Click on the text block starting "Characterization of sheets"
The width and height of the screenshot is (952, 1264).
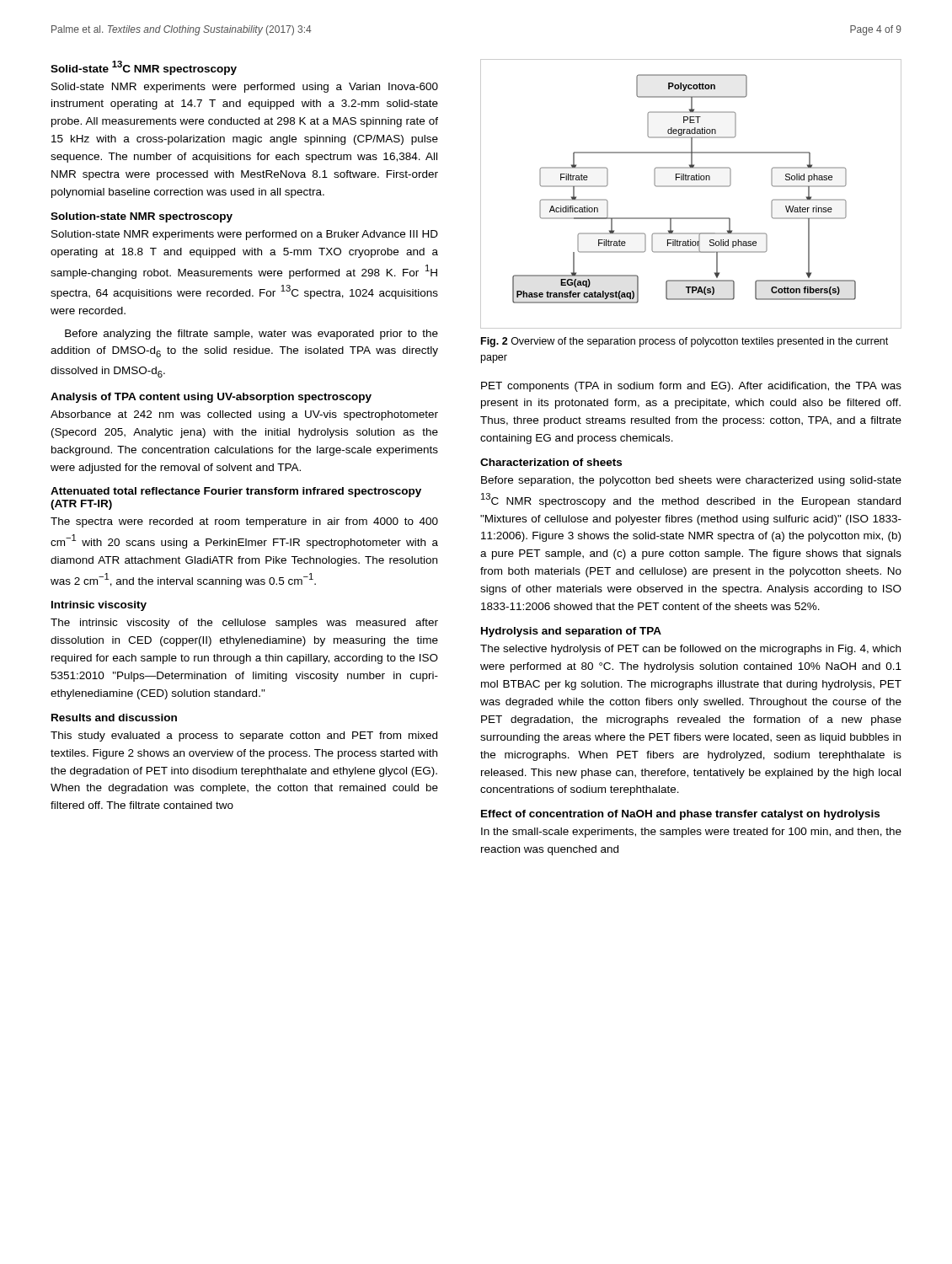click(551, 462)
